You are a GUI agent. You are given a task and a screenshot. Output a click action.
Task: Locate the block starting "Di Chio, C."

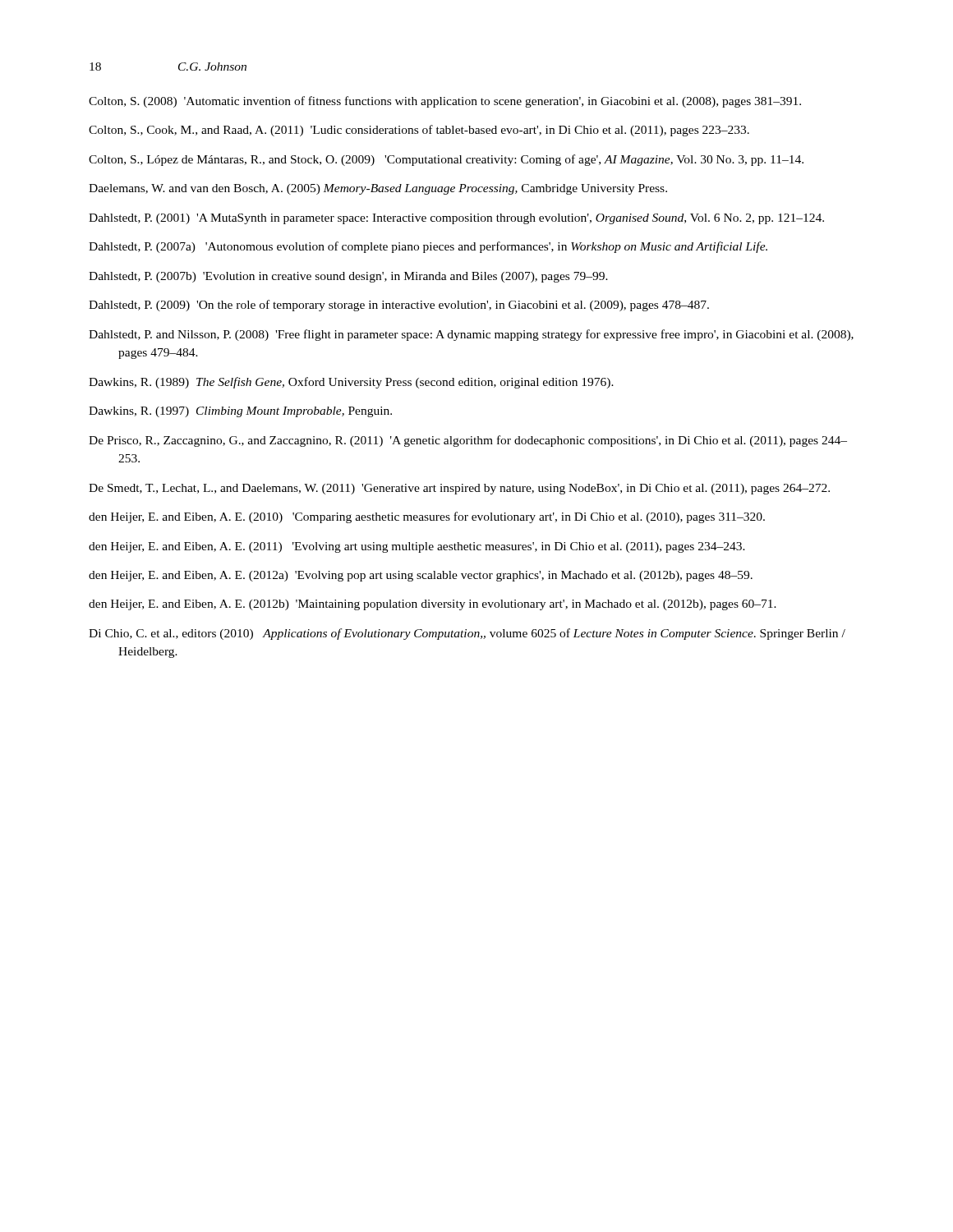pyautogui.click(x=476, y=643)
